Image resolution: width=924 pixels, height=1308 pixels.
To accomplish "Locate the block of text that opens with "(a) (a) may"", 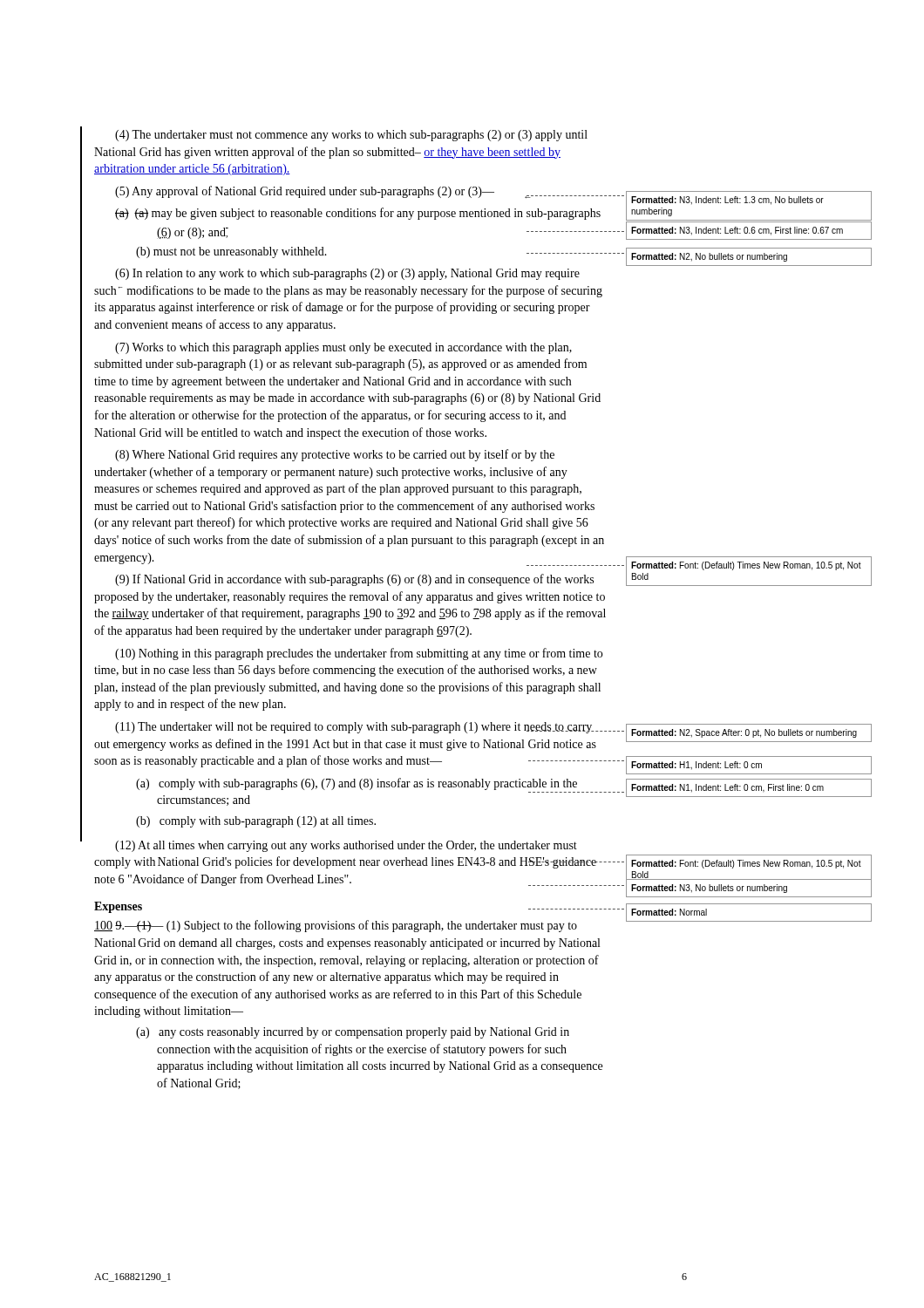I will 358,213.
